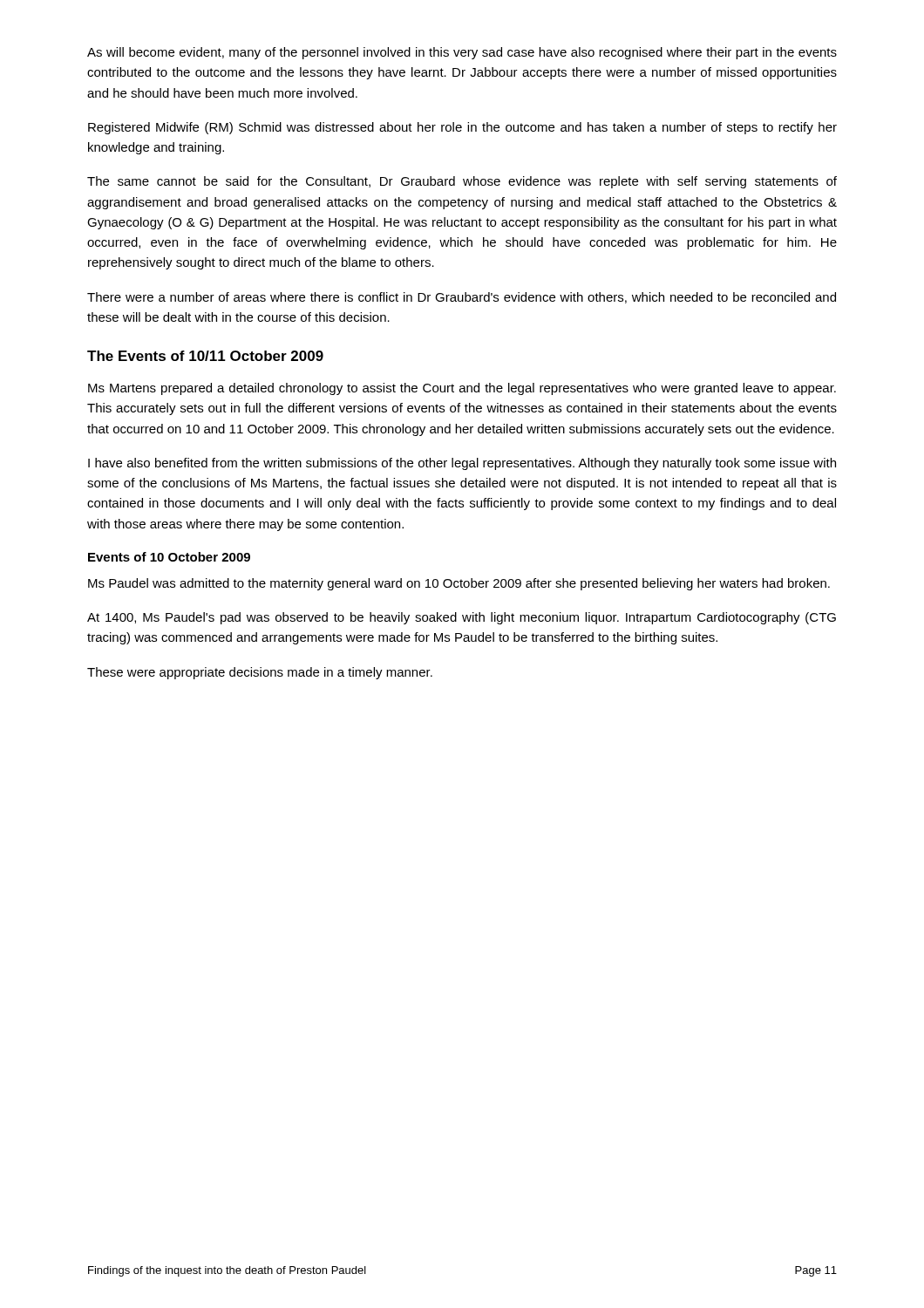The image size is (924, 1308).
Task: Click the passage that begins "I have also benefited"
Action: [462, 493]
